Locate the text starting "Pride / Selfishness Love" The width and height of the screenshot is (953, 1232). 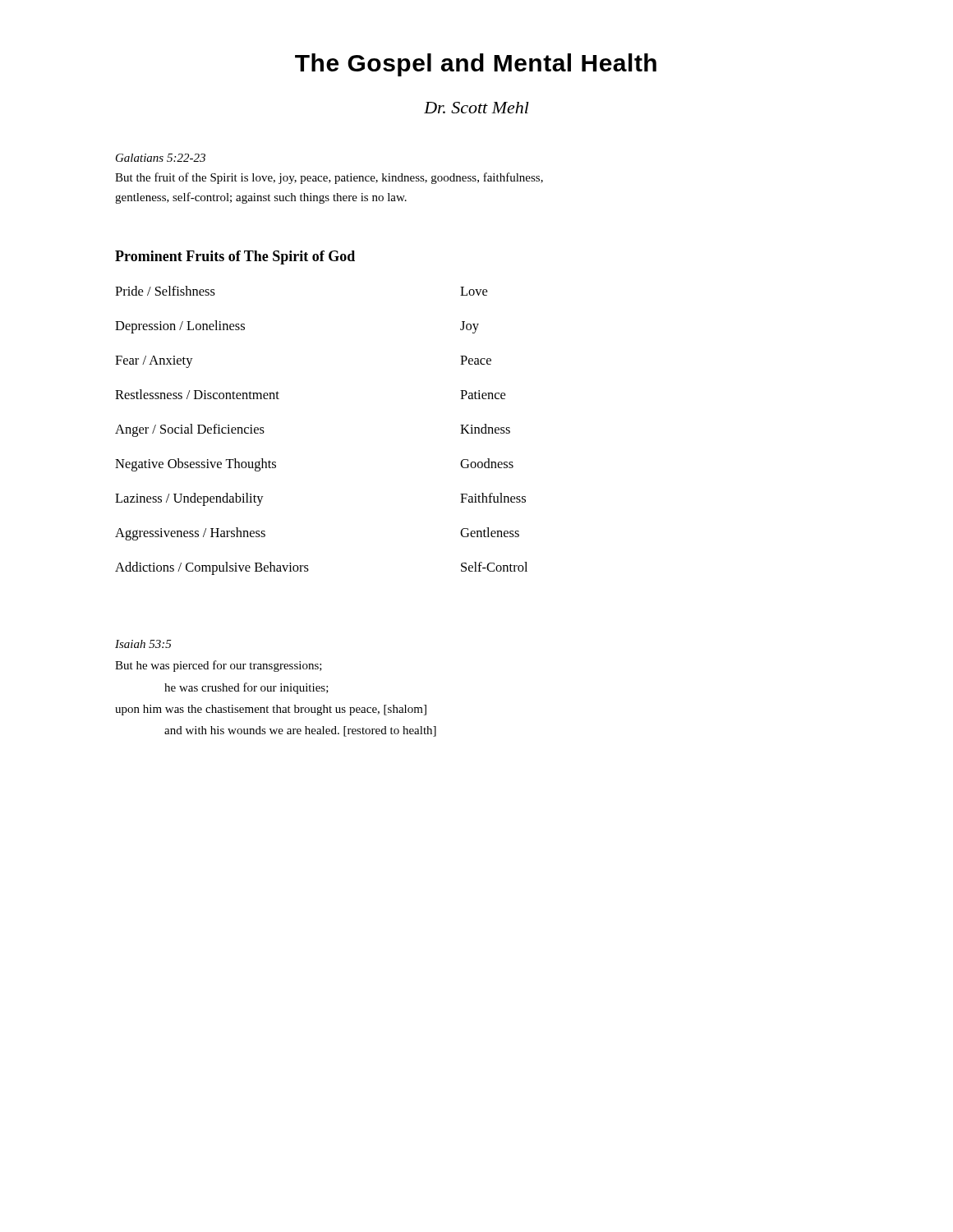click(x=166, y=290)
